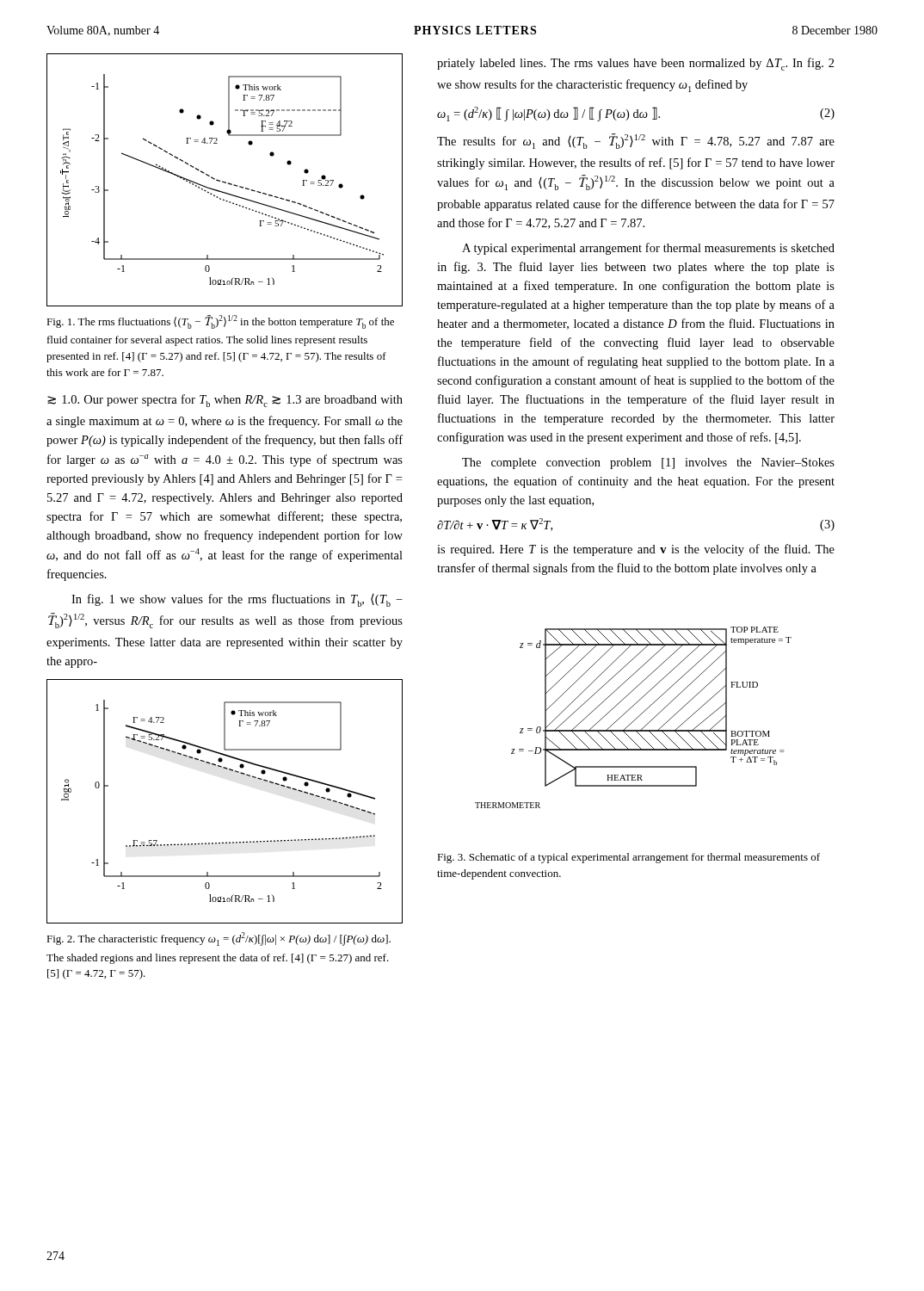The height and width of the screenshot is (1291, 924).
Task: Navigate to the passage starting "Fig. 2. The characteristic frequency ω1 ="
Action: pyautogui.click(x=219, y=956)
